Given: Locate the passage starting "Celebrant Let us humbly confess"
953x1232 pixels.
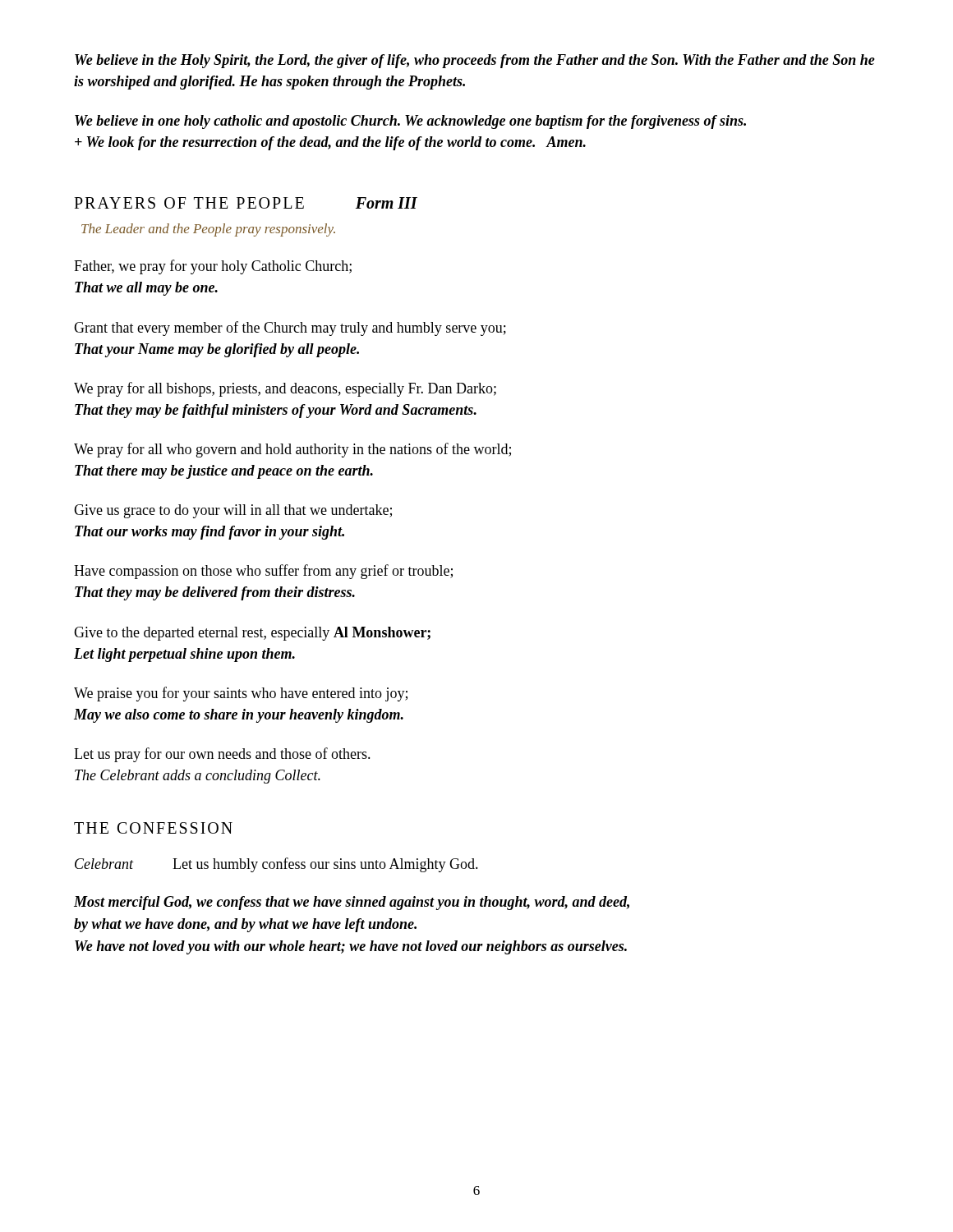Looking at the screenshot, I should (x=276, y=864).
